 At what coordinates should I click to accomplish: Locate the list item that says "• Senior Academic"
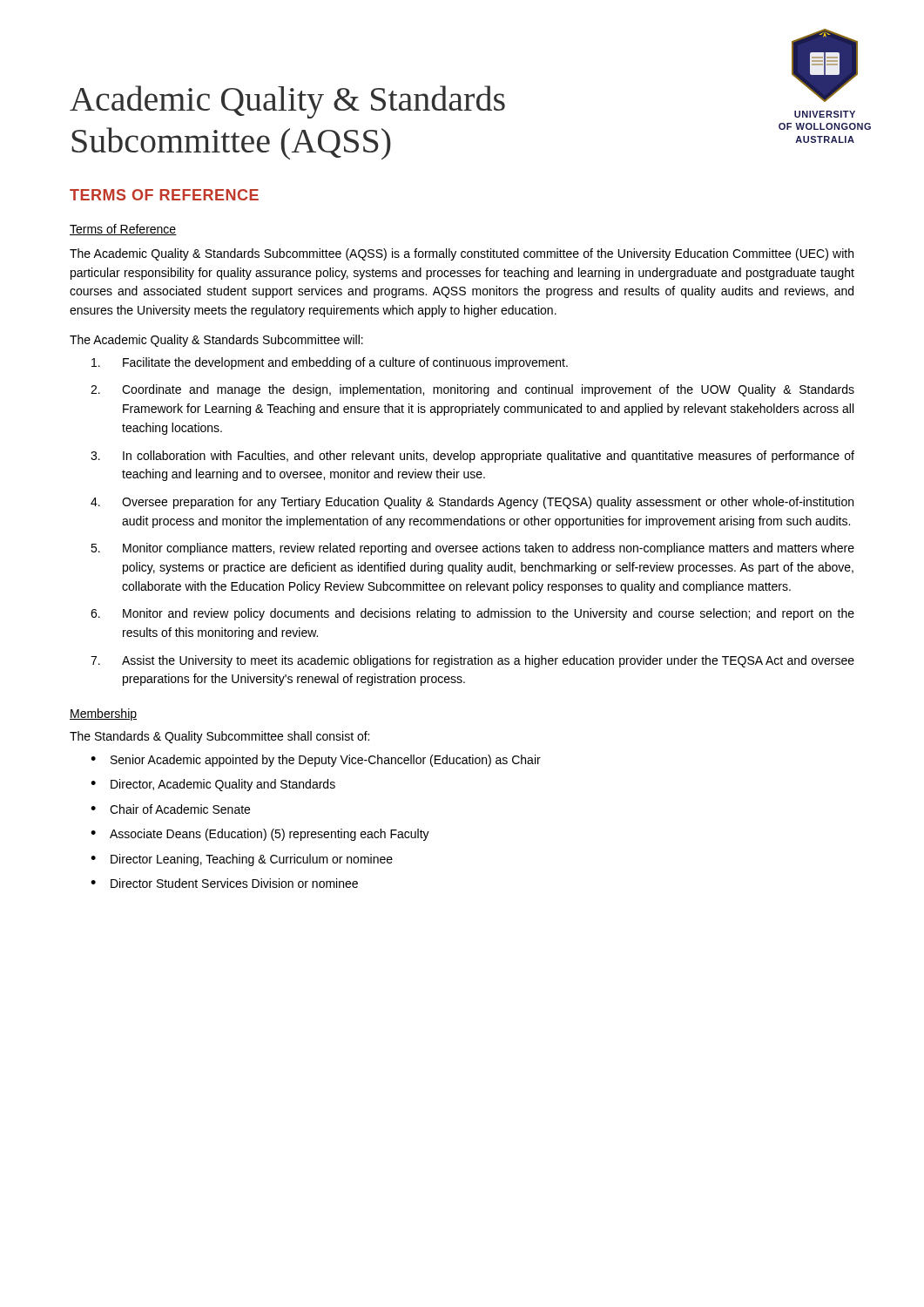point(316,760)
